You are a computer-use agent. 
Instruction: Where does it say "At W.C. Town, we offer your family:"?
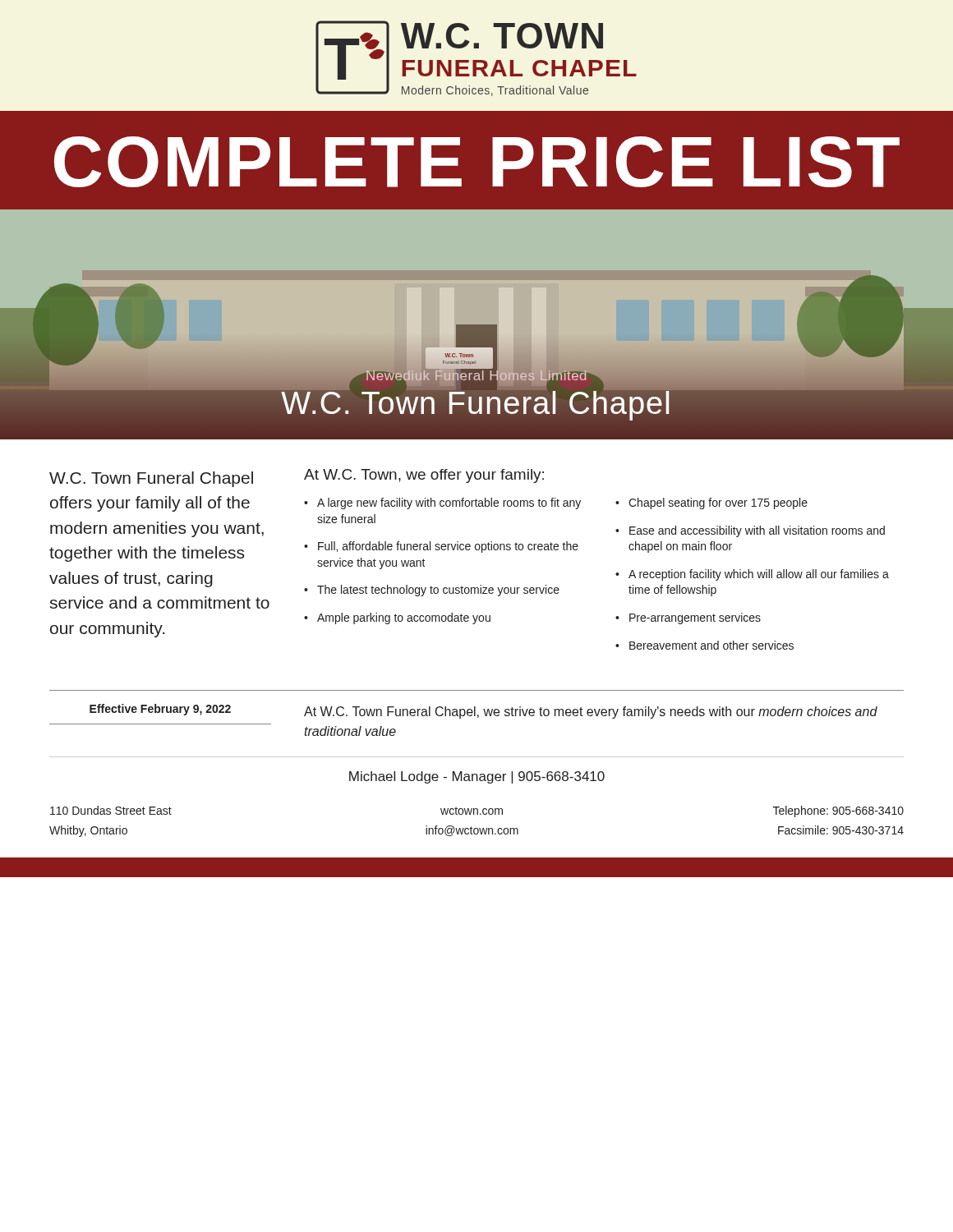coord(424,476)
